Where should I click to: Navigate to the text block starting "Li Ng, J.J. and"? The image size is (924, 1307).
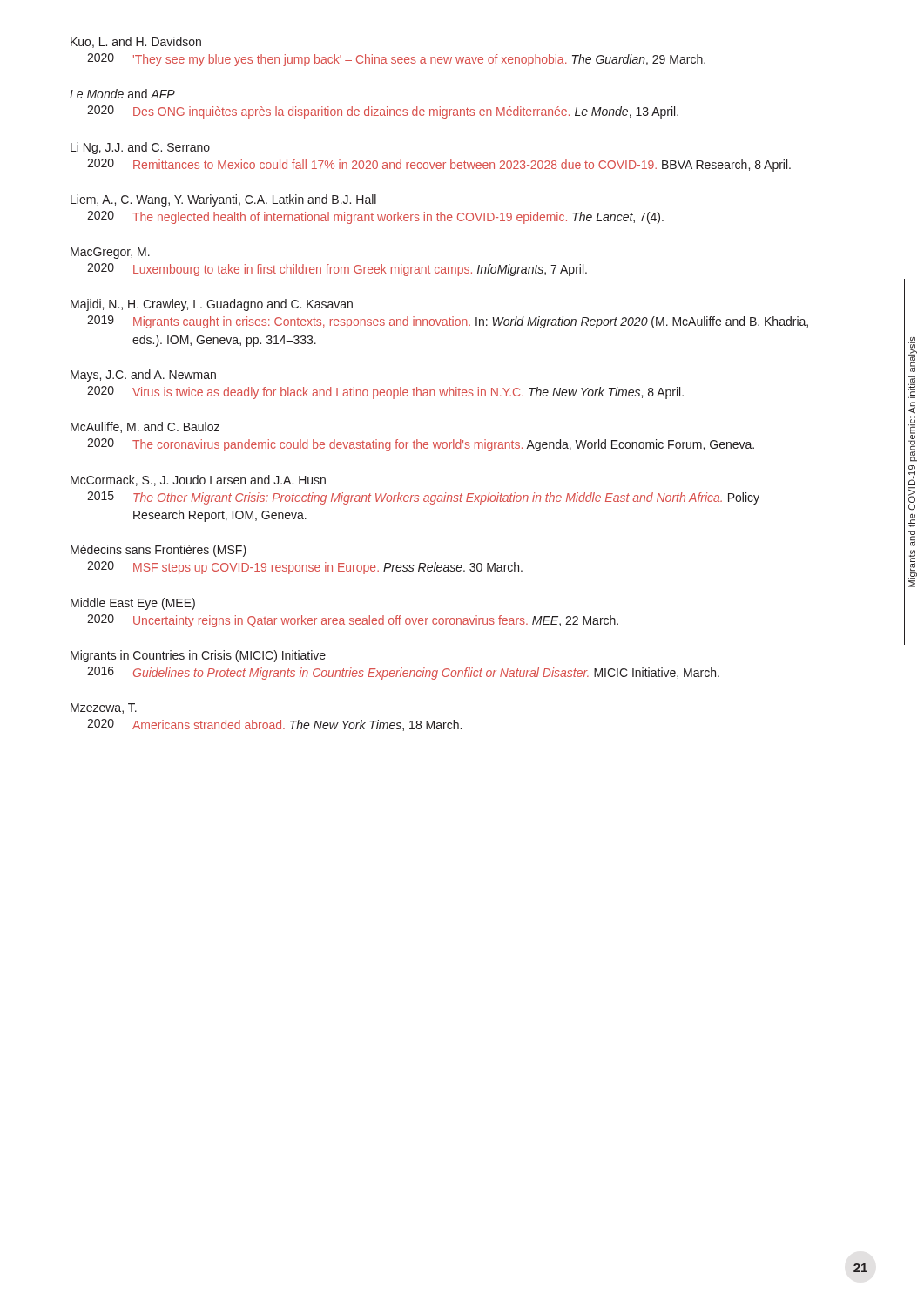[x=440, y=157]
